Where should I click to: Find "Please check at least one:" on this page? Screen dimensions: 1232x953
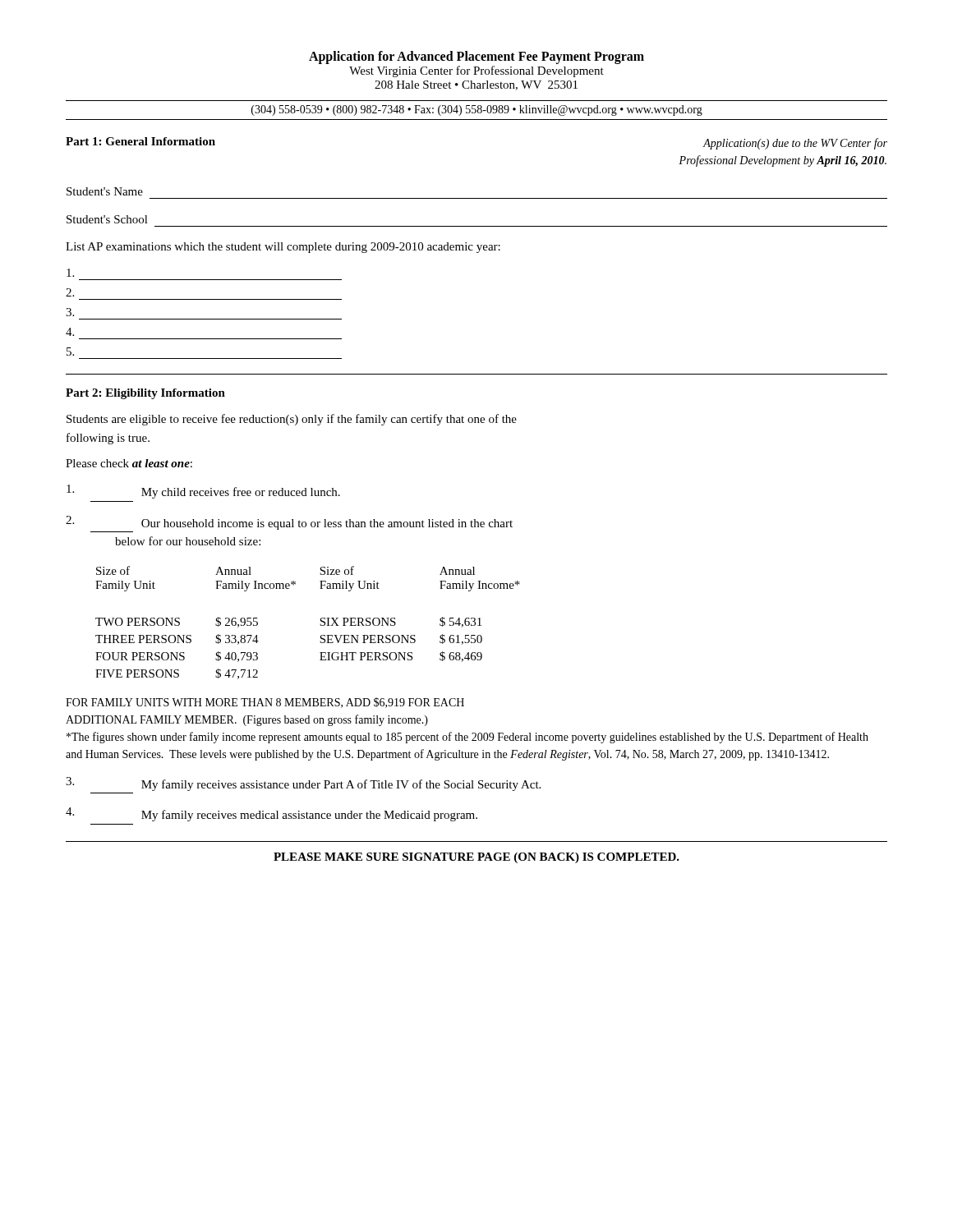tap(129, 463)
